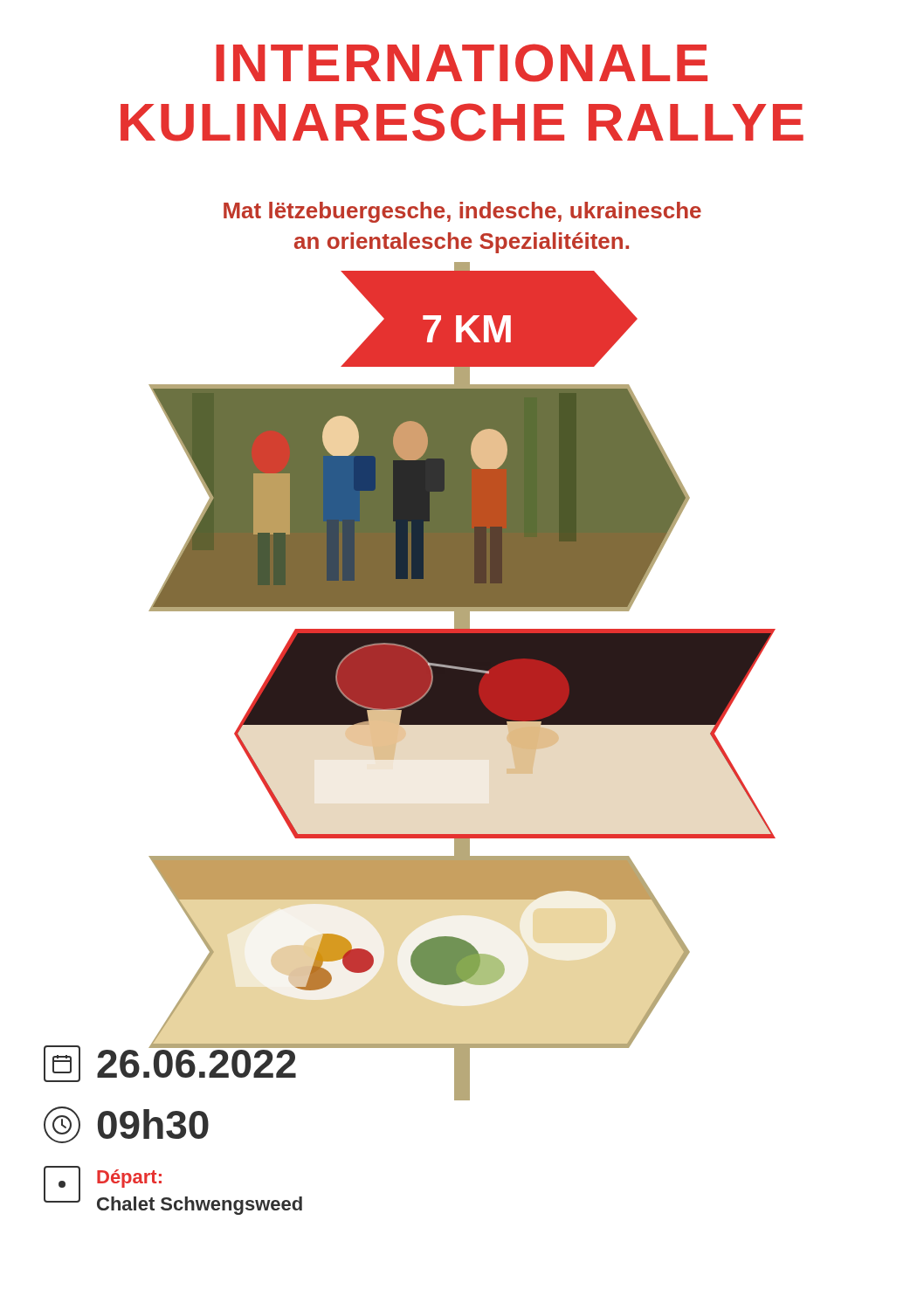The height and width of the screenshot is (1310, 924).
Task: Locate a infographic
Action: (462, 681)
